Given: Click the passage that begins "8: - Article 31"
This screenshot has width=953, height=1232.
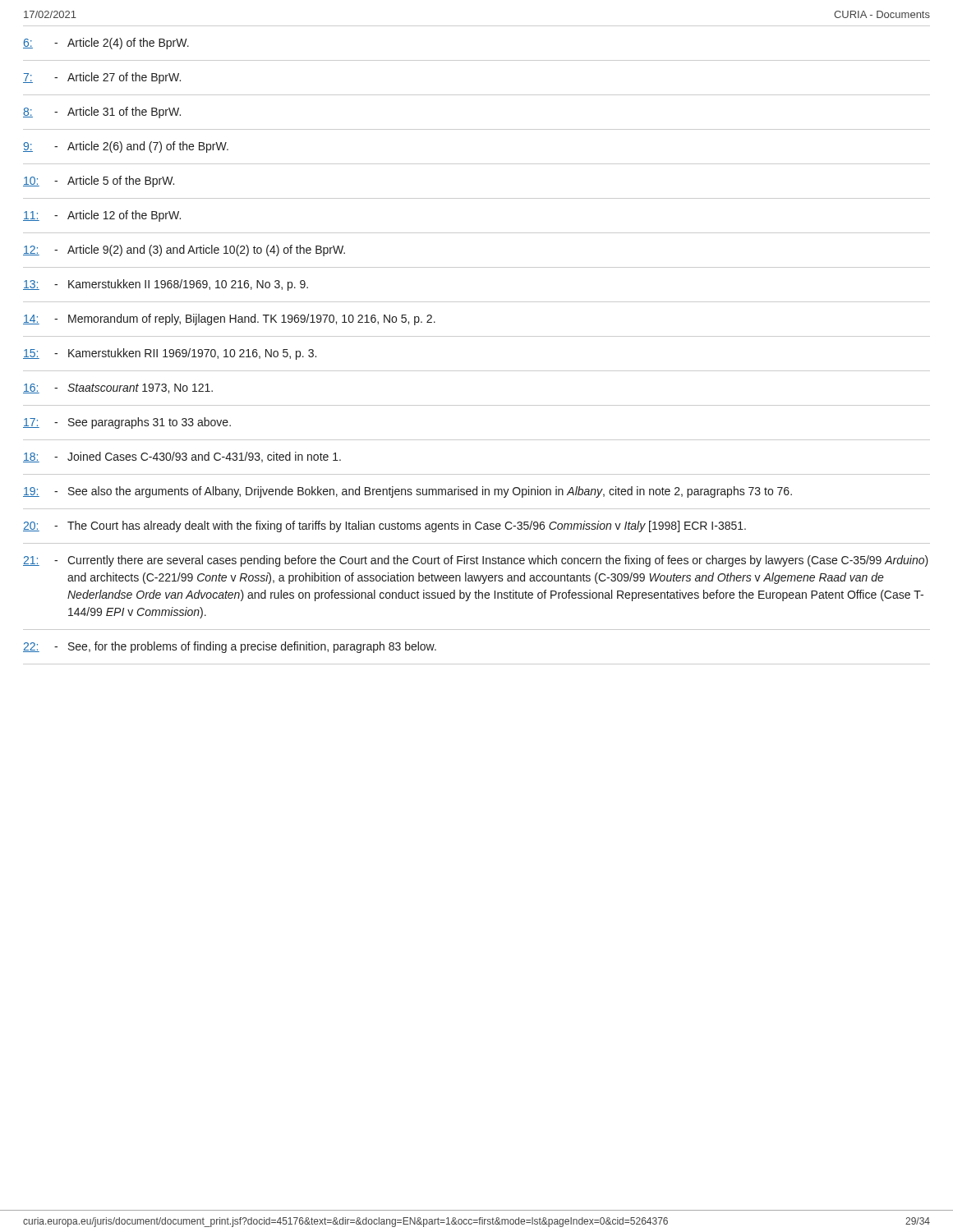Looking at the screenshot, I should 102,113.
